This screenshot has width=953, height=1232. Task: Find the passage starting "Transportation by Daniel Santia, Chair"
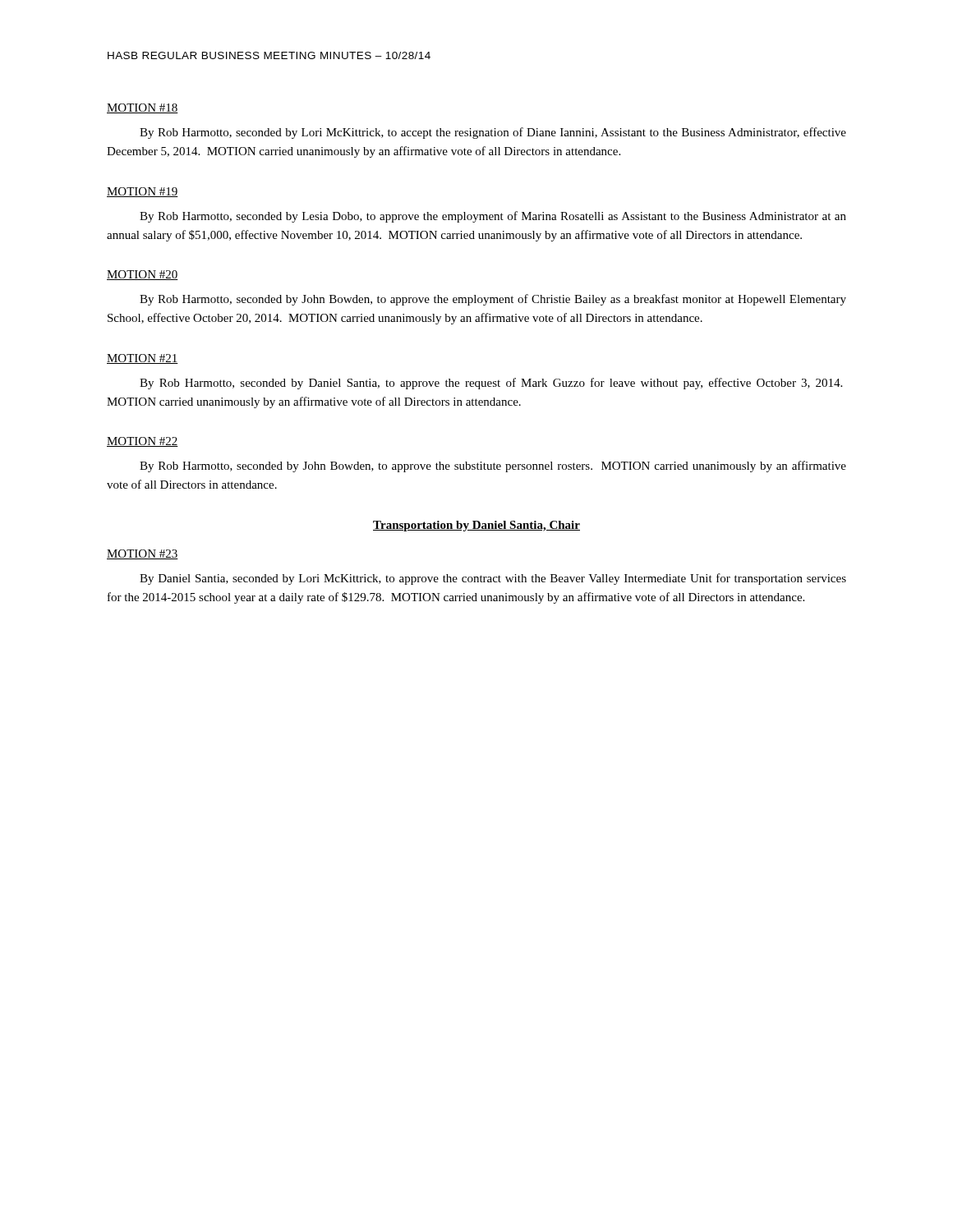click(476, 524)
